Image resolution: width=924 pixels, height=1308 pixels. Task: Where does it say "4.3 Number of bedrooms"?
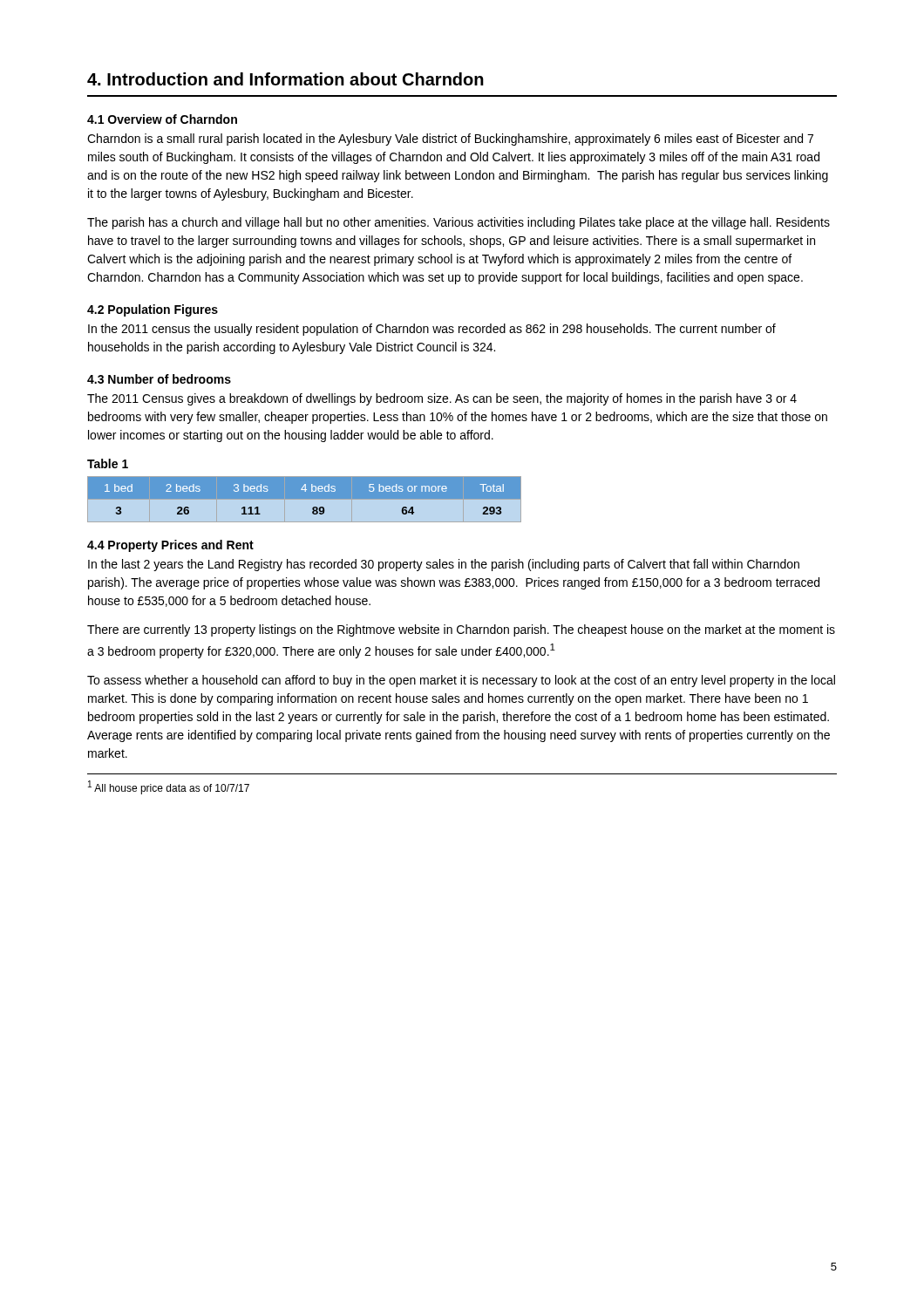tap(159, 379)
